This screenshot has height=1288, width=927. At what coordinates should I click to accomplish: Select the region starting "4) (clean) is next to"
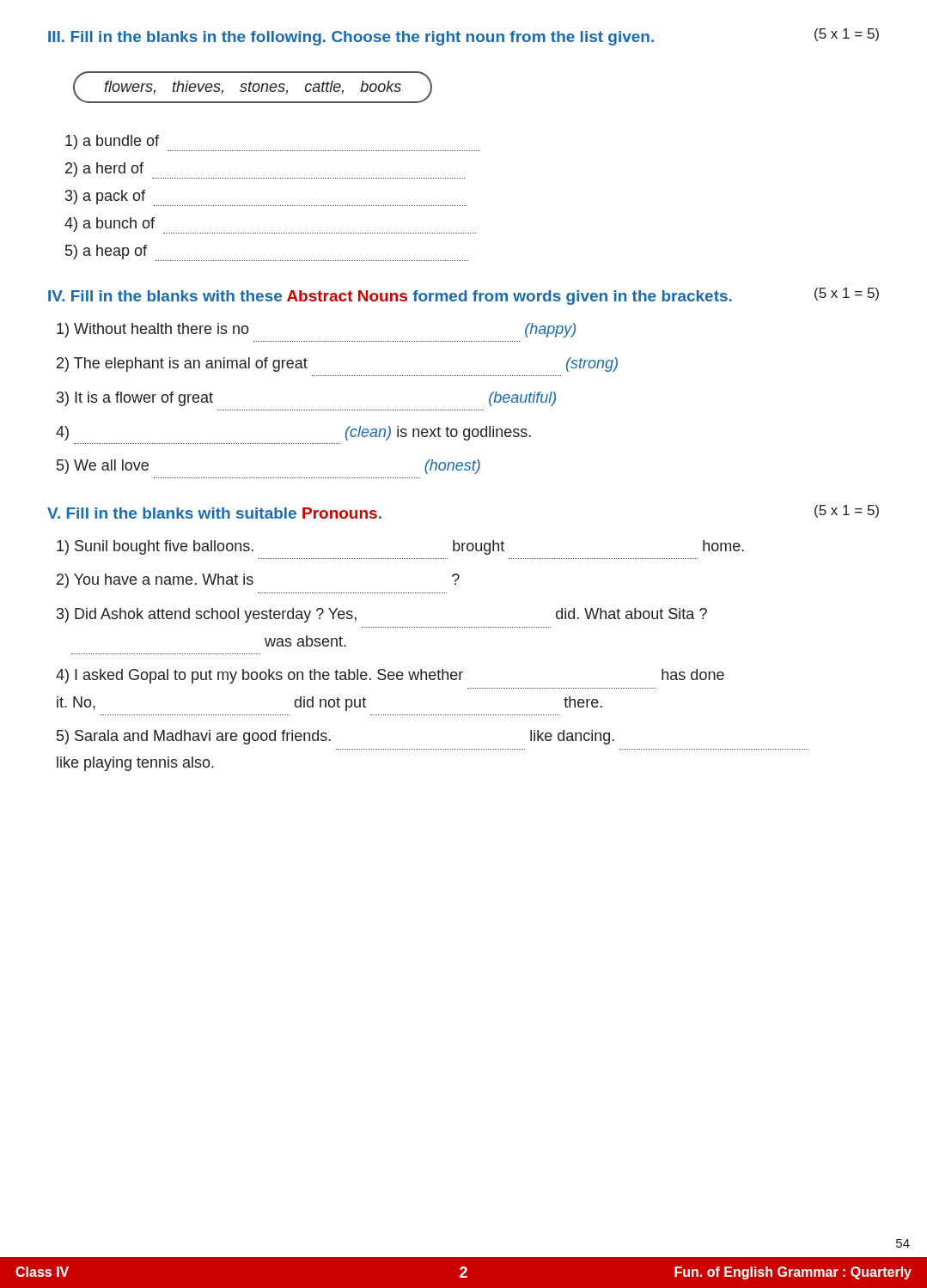pos(62,433)
